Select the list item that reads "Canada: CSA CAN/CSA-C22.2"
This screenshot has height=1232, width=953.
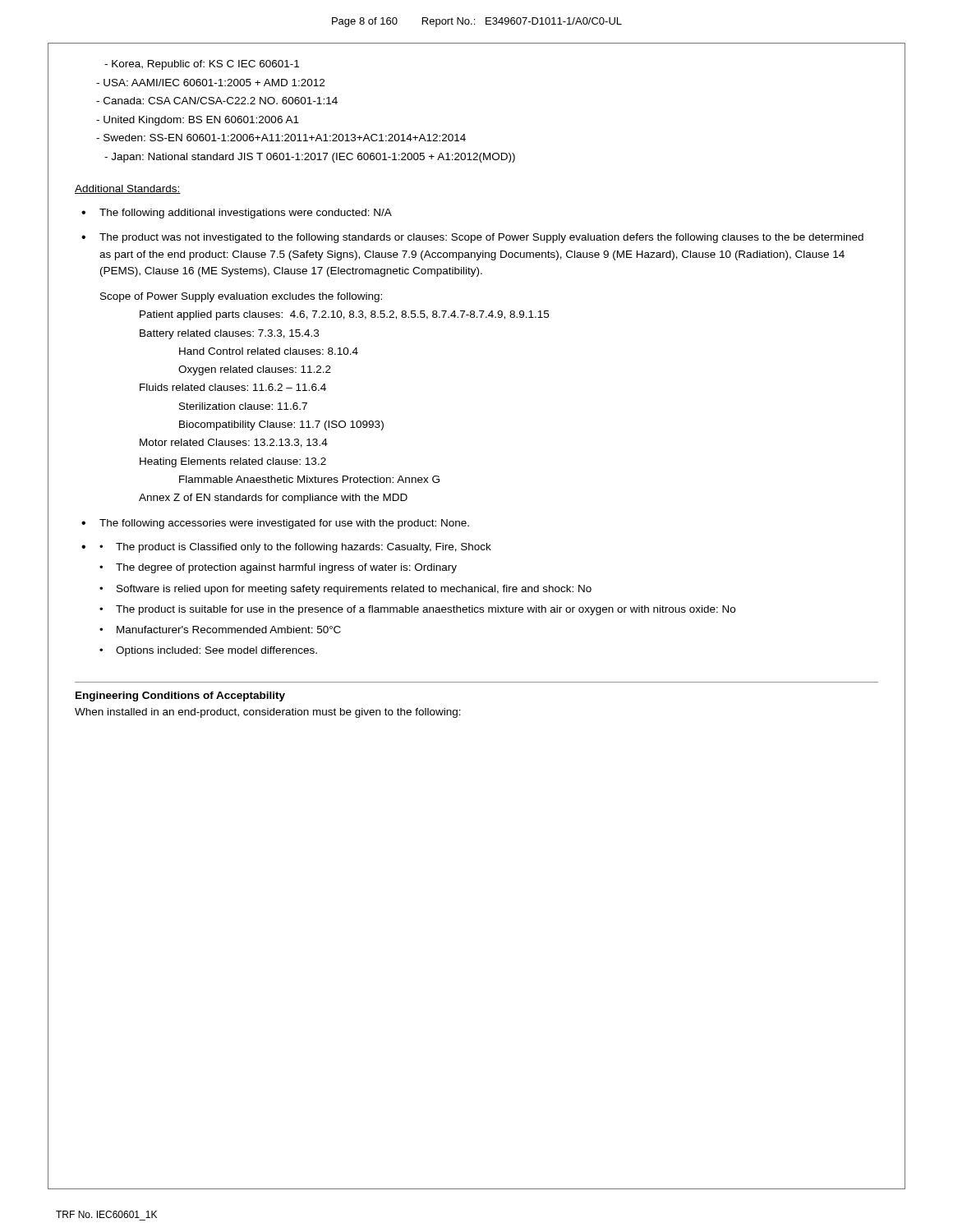point(217,101)
